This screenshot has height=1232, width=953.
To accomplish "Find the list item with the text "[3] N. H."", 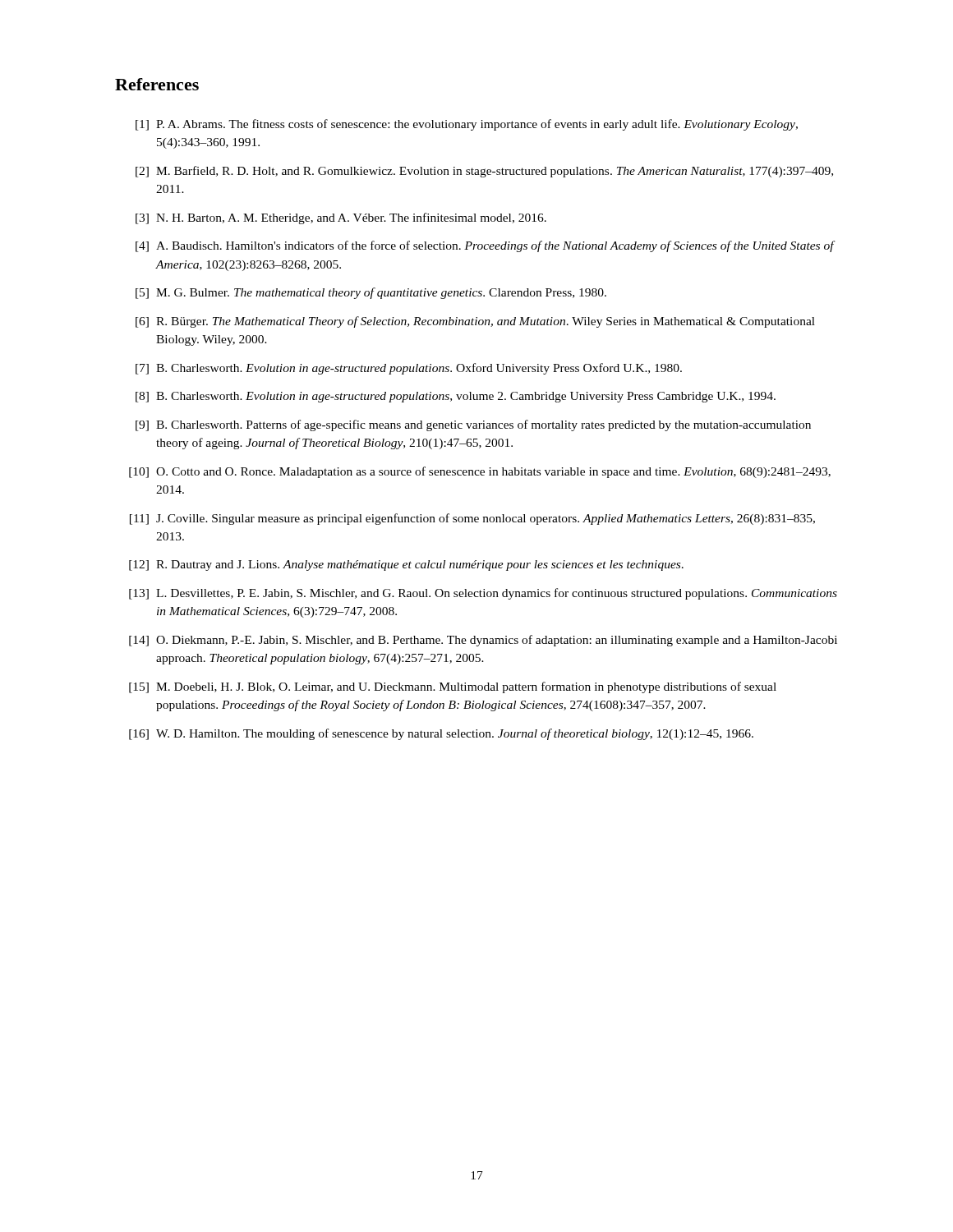I will [x=476, y=218].
